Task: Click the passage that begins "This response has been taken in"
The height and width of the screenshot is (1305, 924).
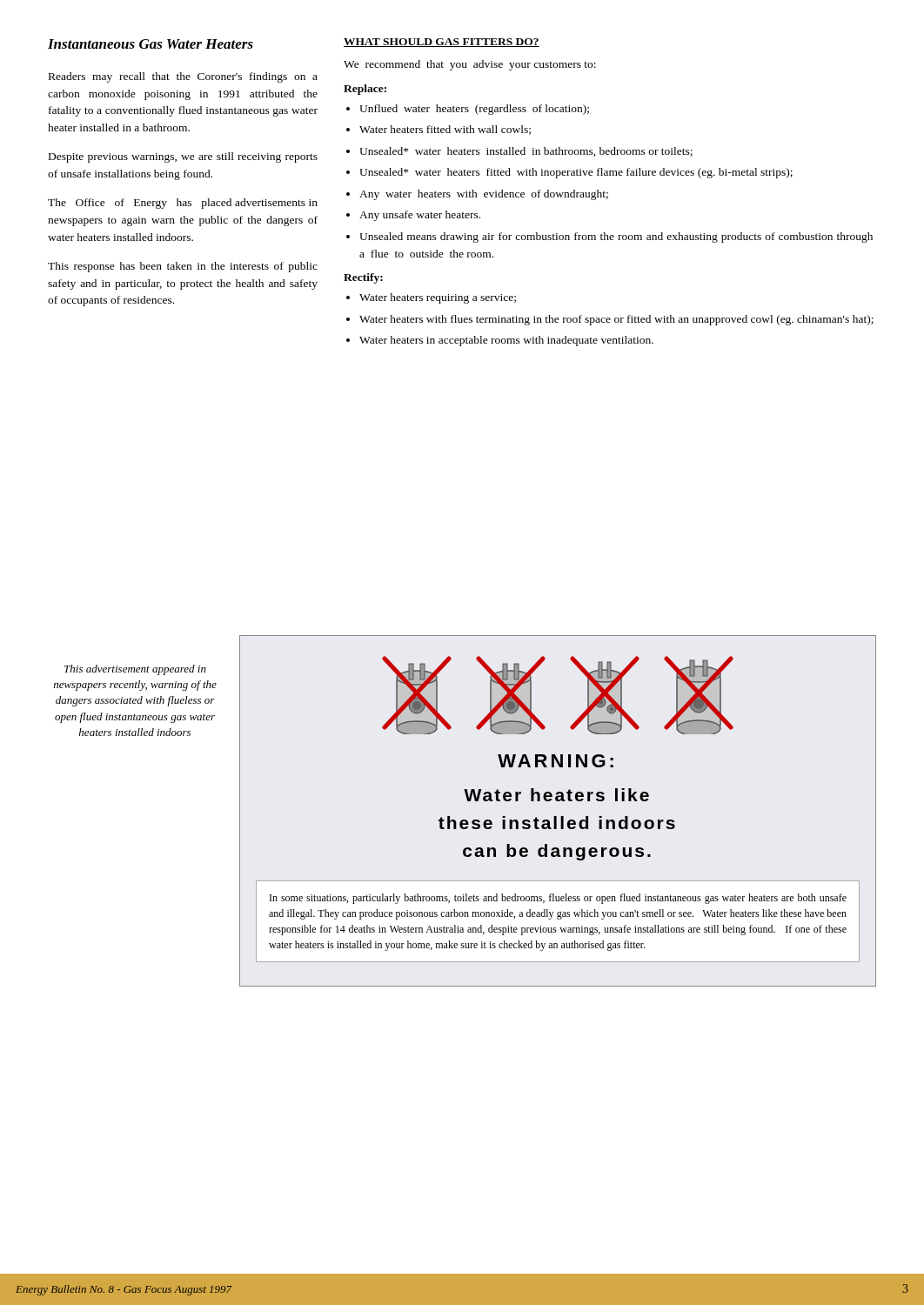Action: (x=183, y=283)
